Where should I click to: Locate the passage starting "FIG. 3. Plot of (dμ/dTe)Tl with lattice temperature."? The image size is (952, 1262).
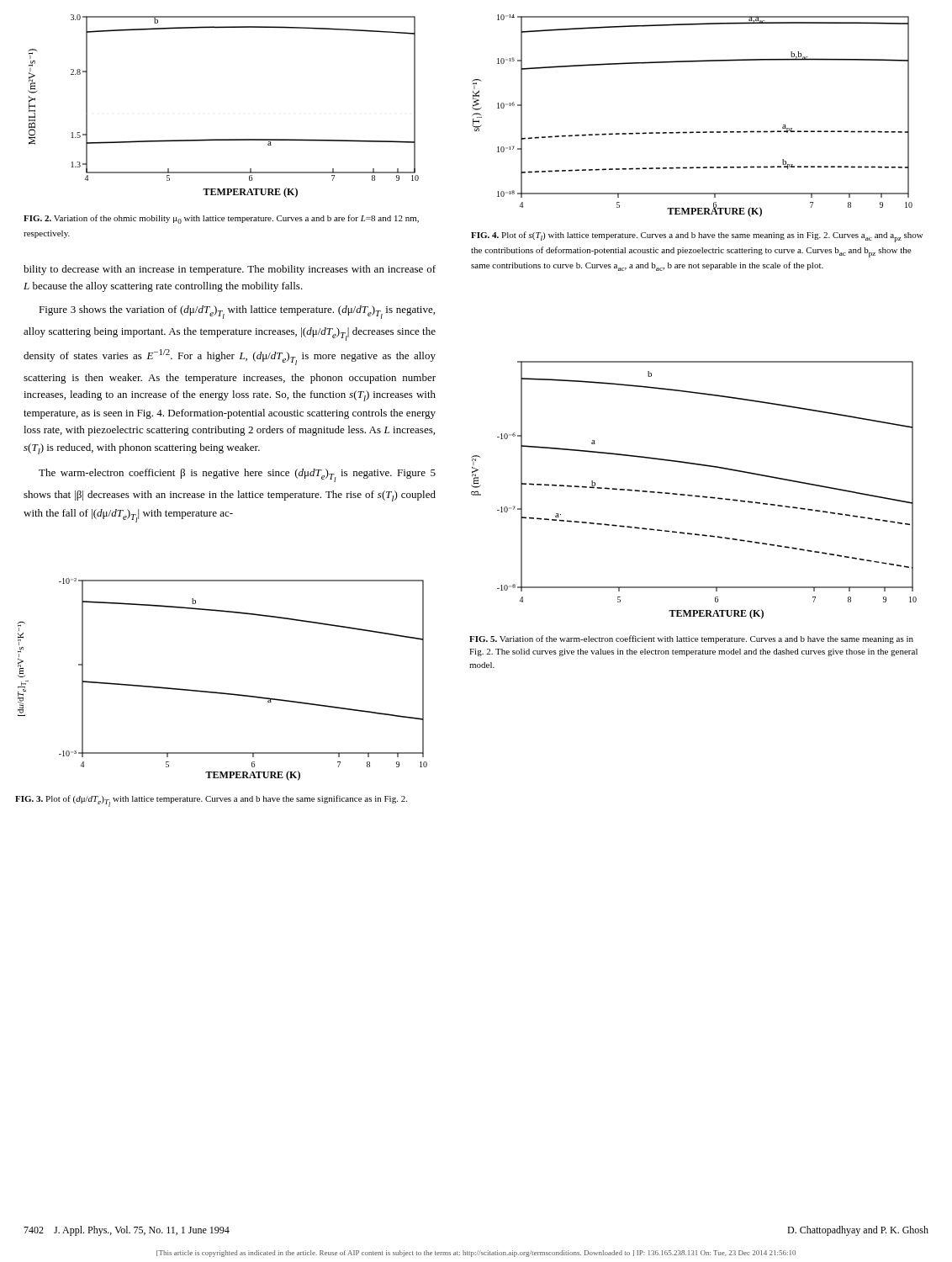pos(211,801)
